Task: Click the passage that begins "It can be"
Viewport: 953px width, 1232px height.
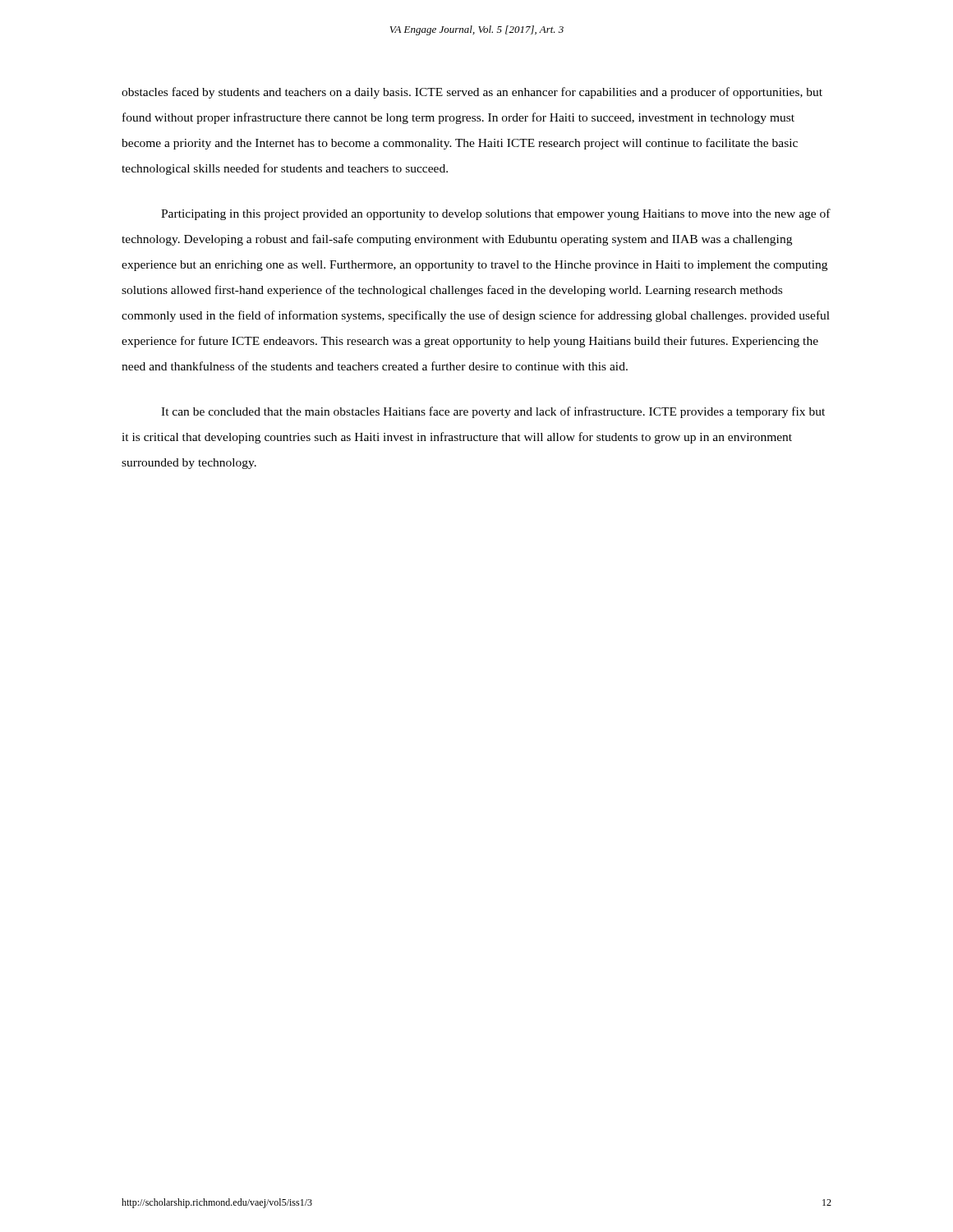Action: [476, 436]
